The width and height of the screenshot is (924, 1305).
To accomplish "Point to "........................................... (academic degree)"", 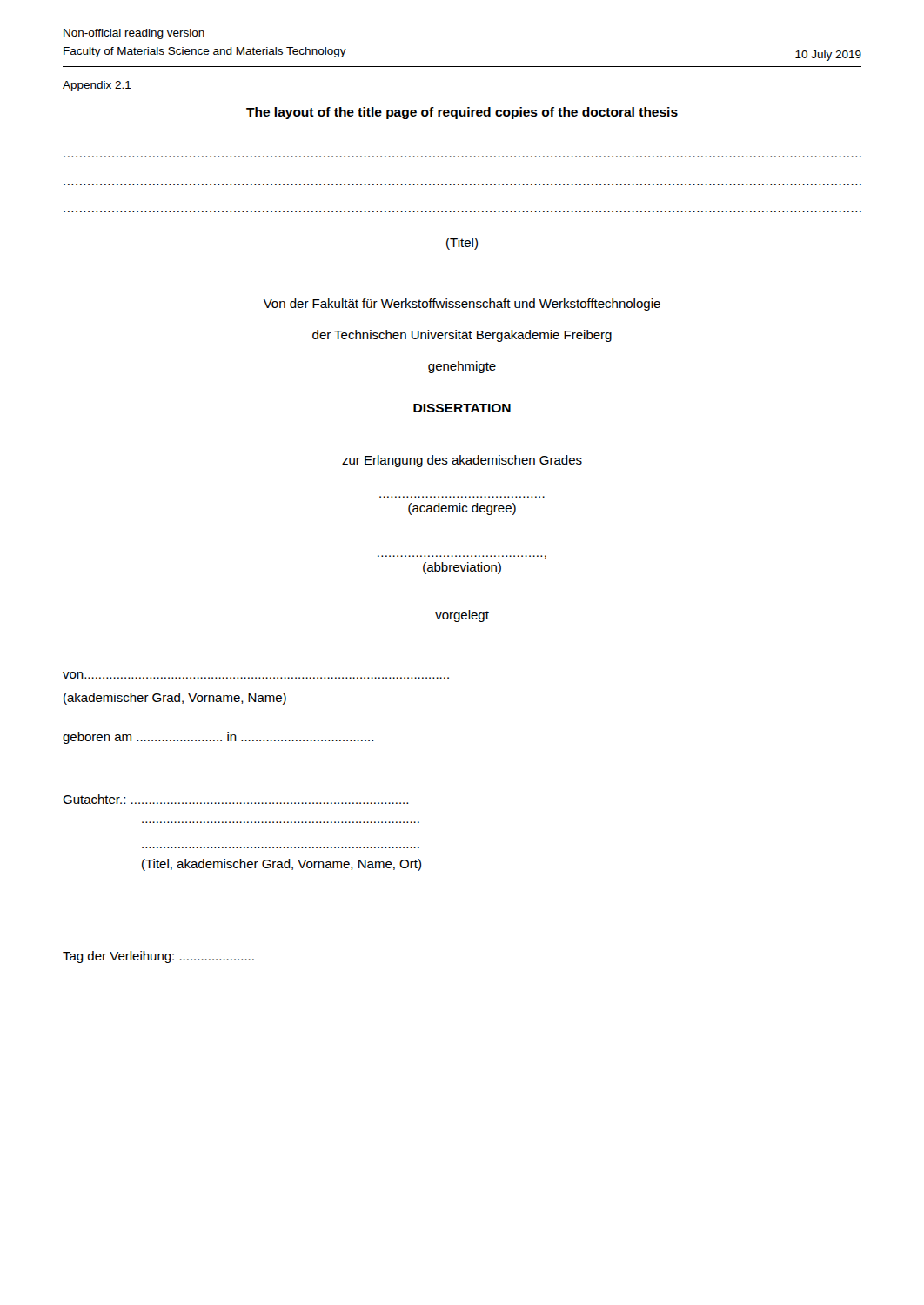I will (462, 500).
